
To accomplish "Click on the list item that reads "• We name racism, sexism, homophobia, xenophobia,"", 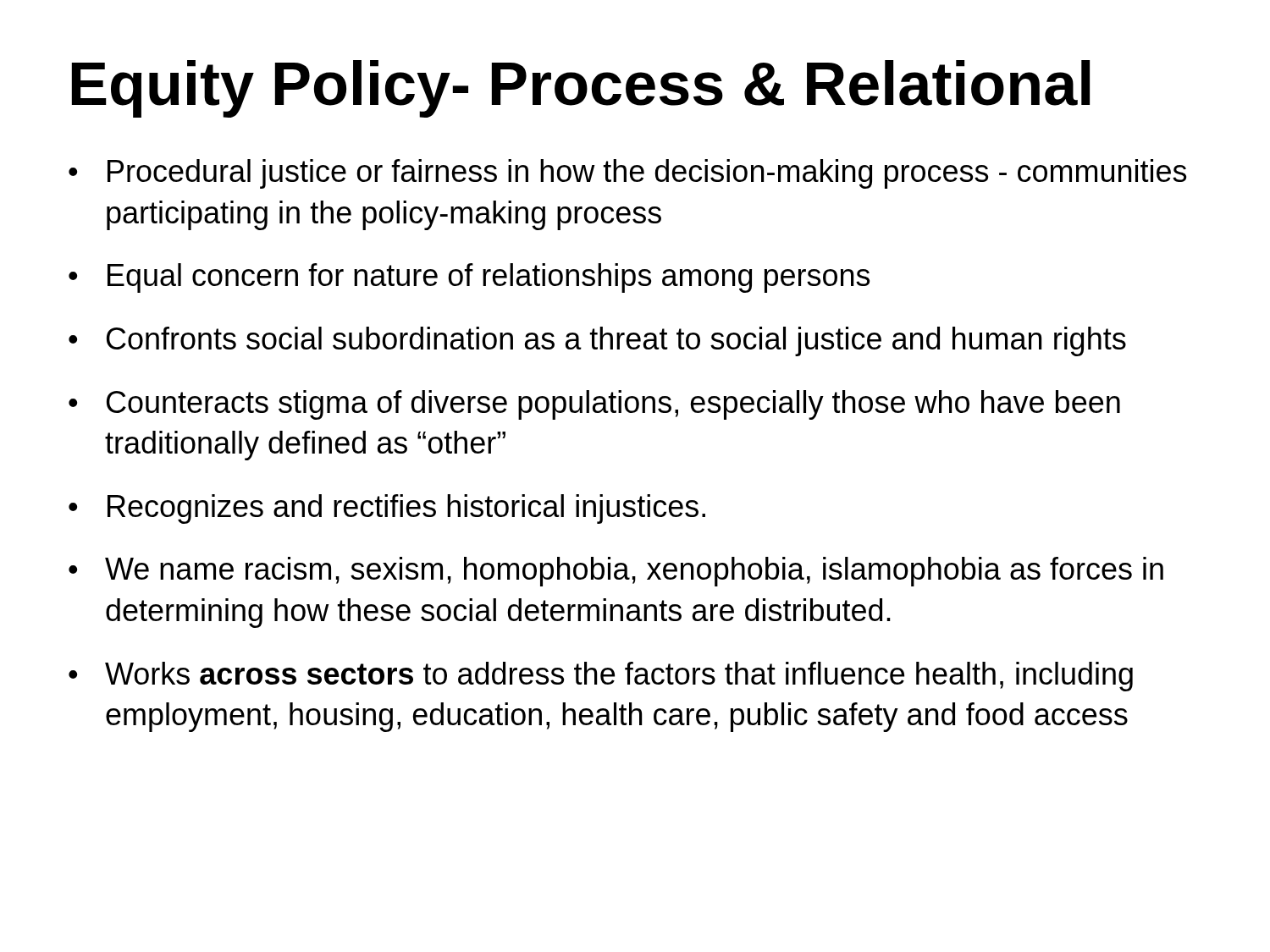I will click(635, 591).
